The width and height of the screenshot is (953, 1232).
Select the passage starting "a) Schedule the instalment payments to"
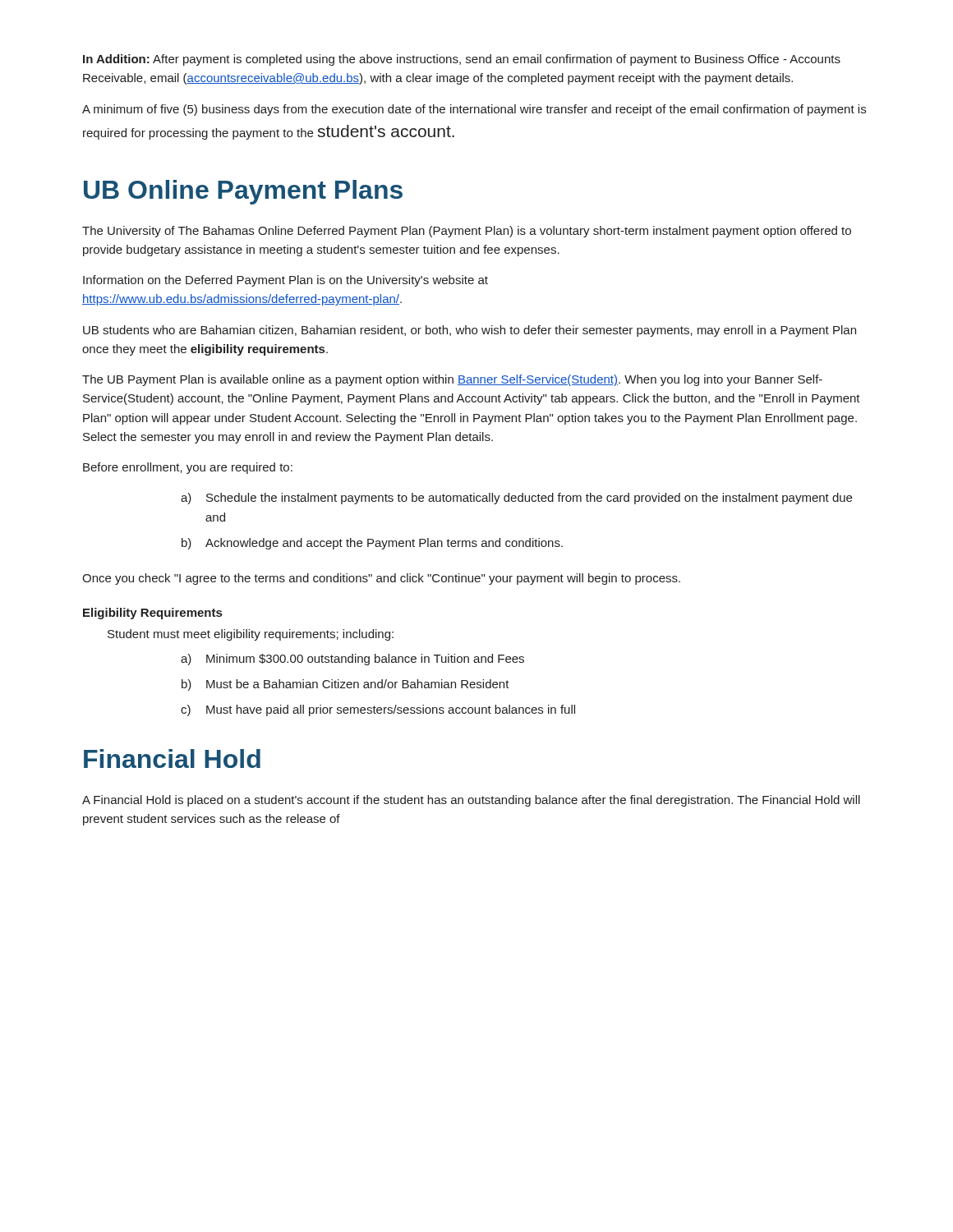point(526,507)
